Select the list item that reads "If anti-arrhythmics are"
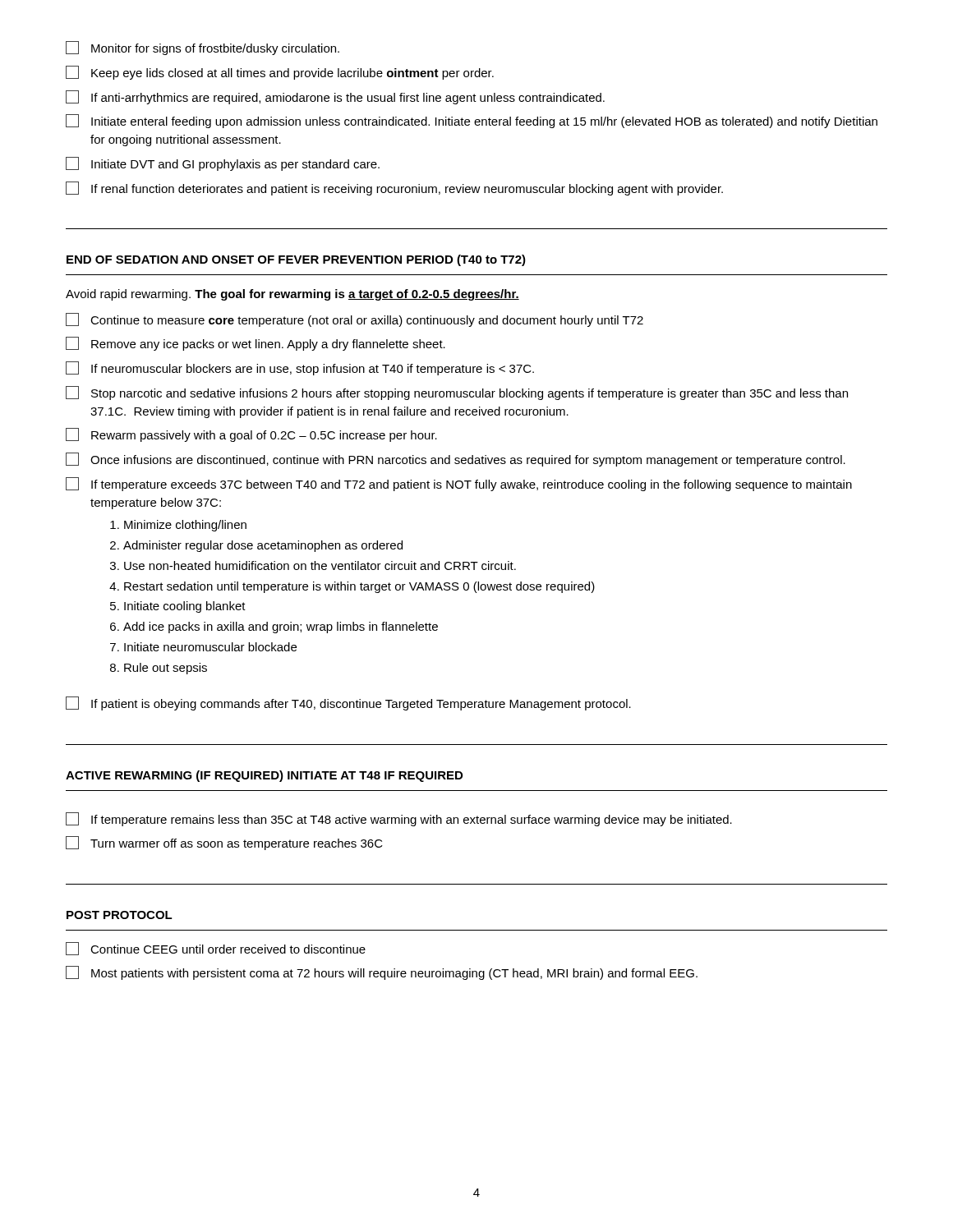Viewport: 953px width, 1232px height. pos(476,97)
